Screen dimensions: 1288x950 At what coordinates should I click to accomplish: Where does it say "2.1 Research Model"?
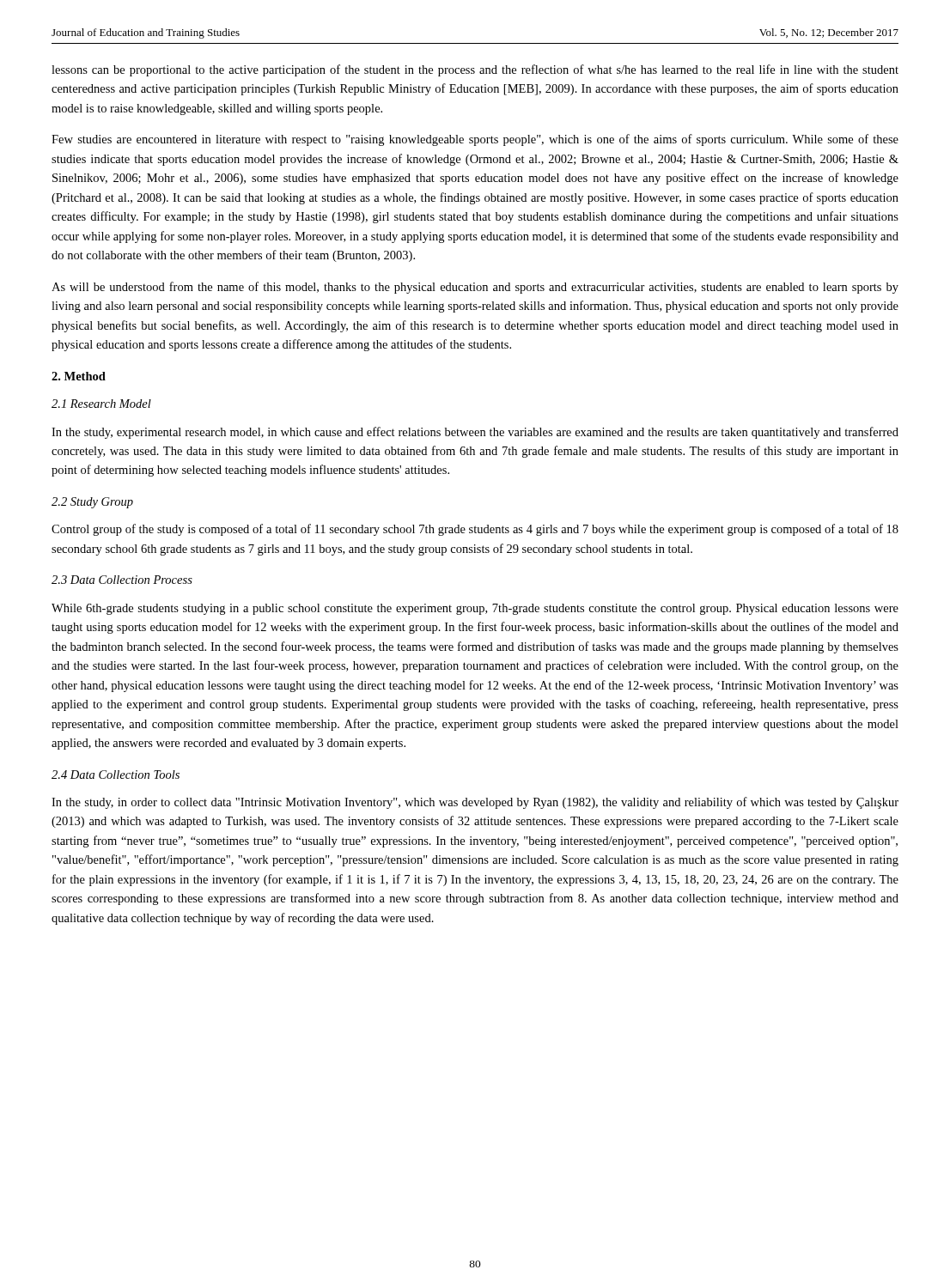[x=101, y=404]
